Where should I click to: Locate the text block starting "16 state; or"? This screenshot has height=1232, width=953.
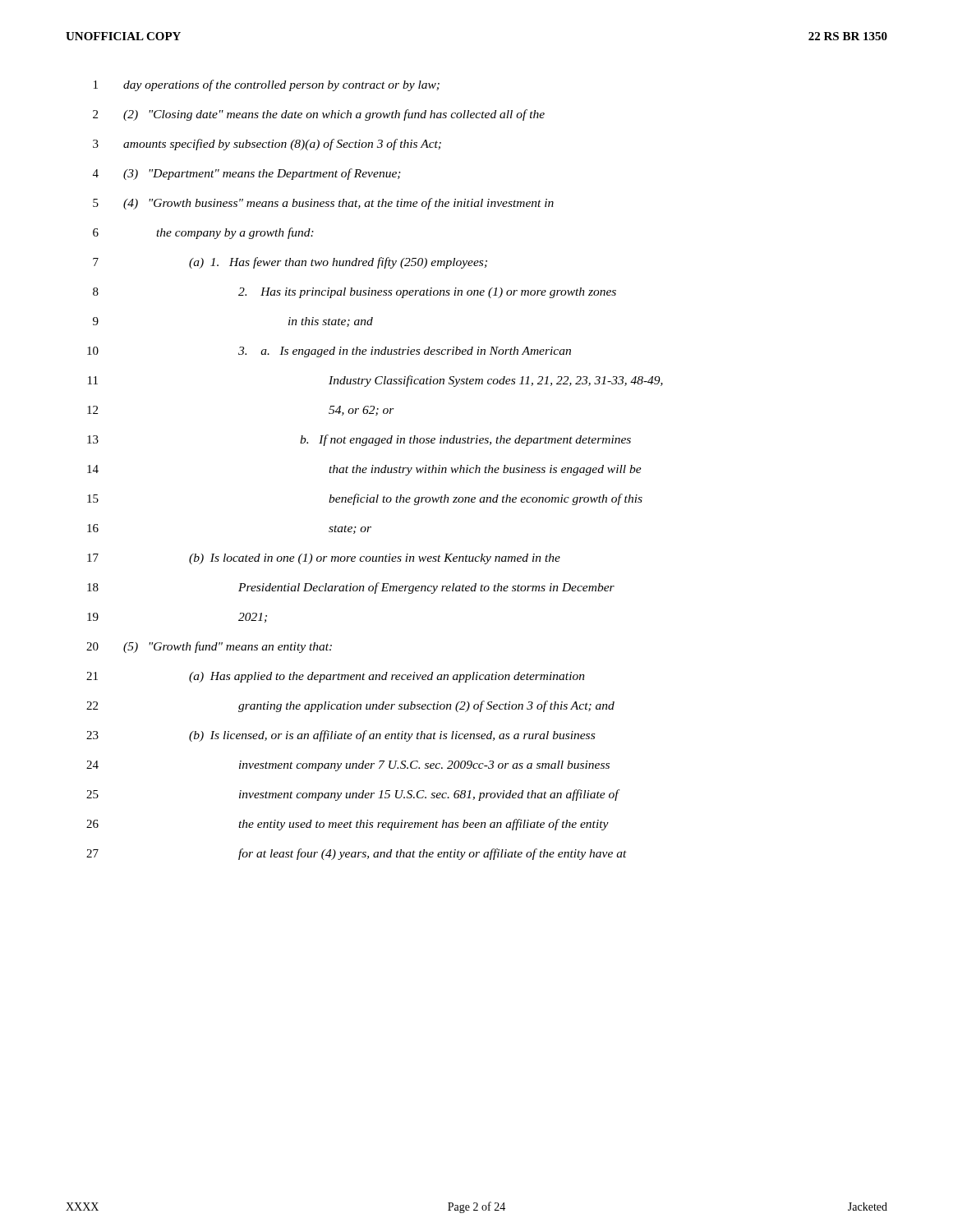coord(96,528)
